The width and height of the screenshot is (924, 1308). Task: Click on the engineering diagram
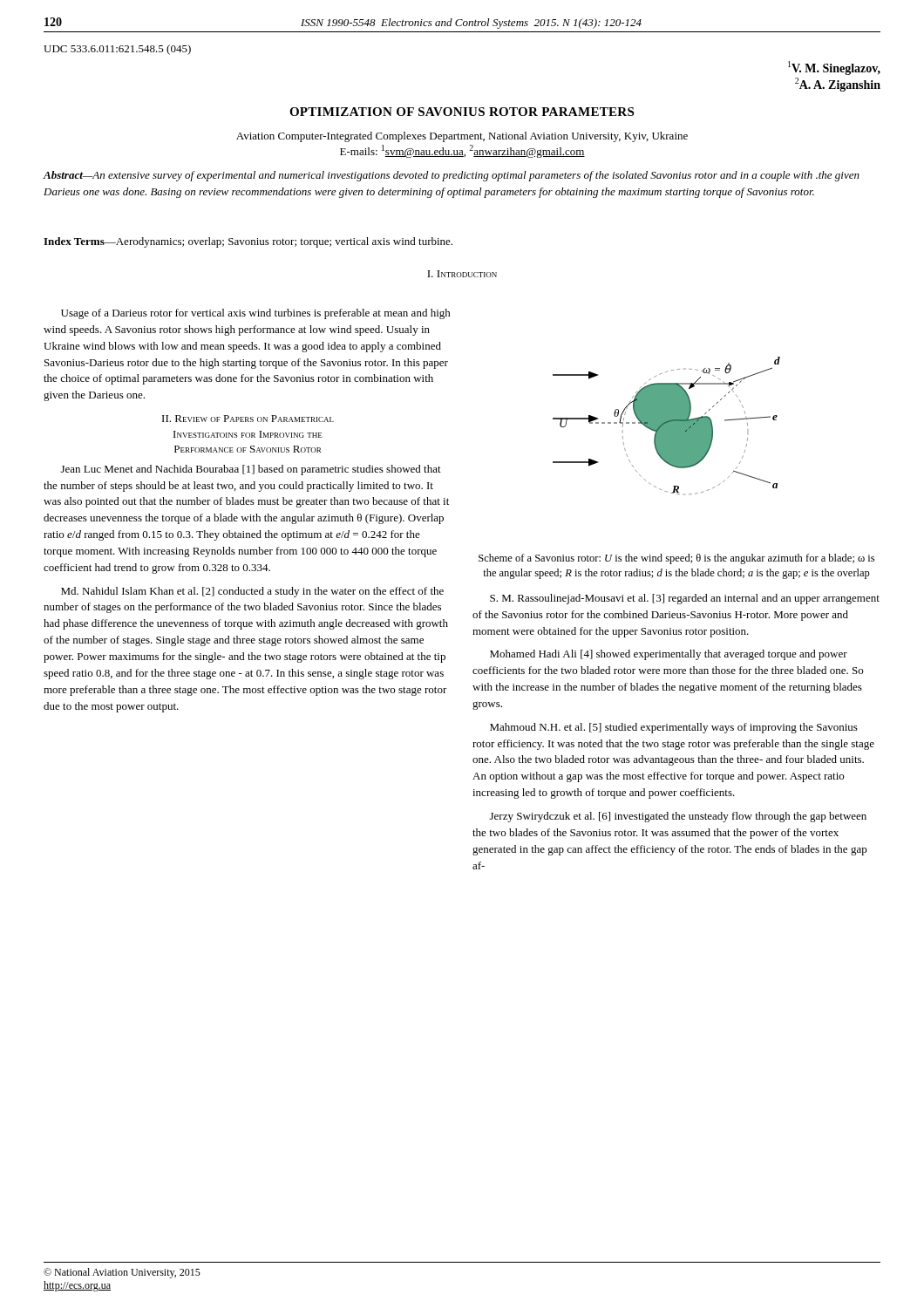tap(676, 425)
